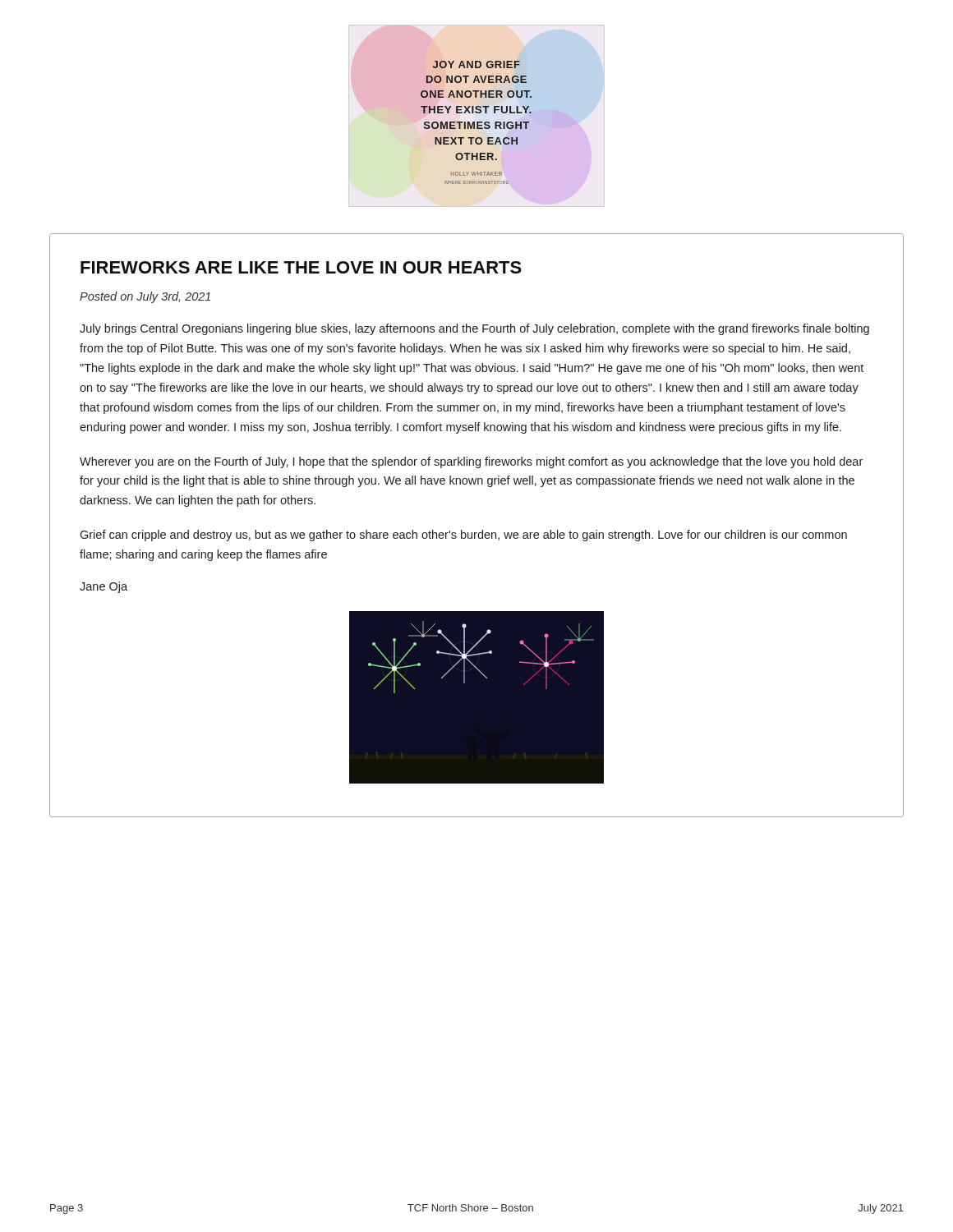Locate the title containing "FIREWORKS ARE LIKE THE LOVE"

point(476,268)
